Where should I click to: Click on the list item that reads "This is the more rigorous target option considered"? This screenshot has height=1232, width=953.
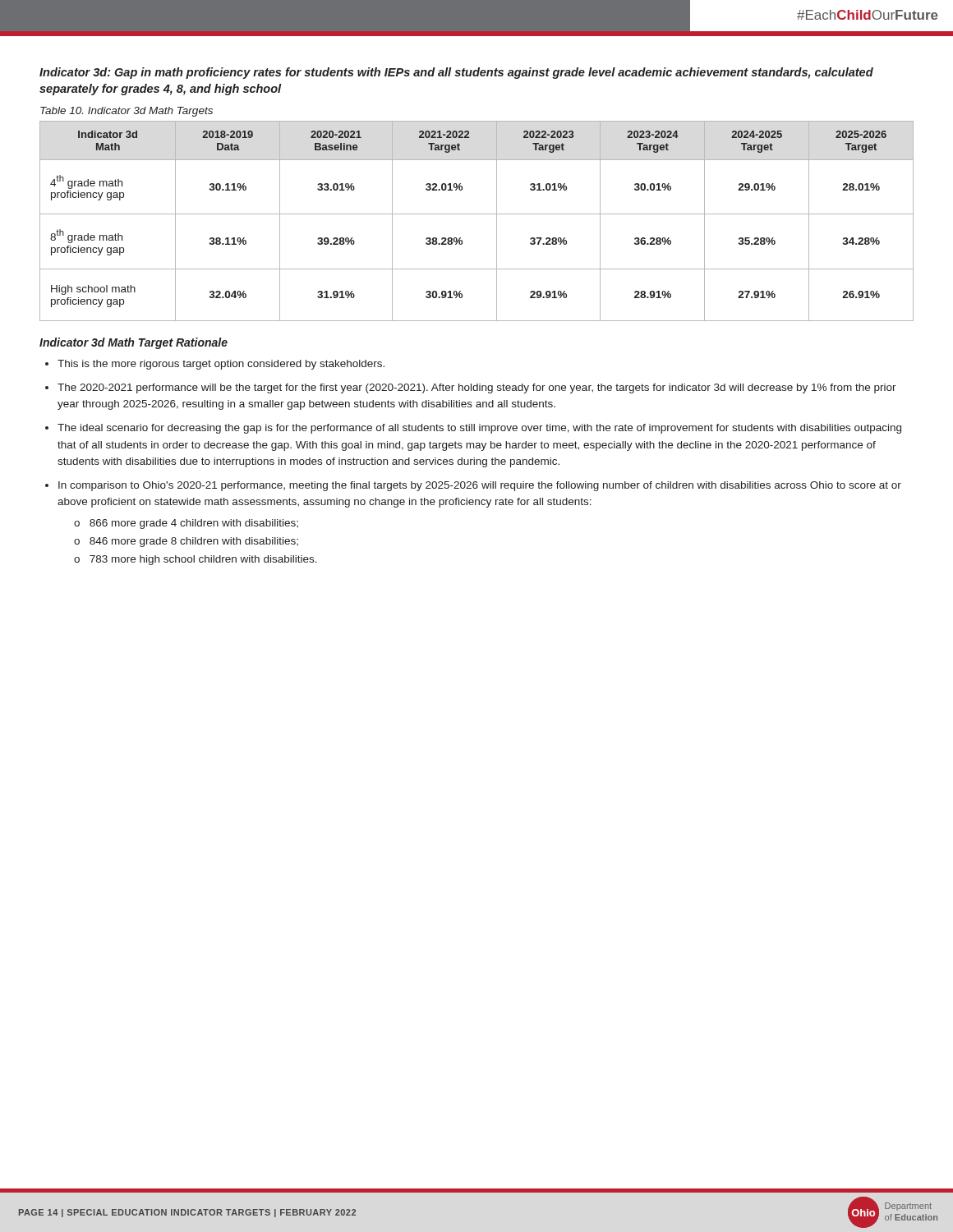[221, 363]
